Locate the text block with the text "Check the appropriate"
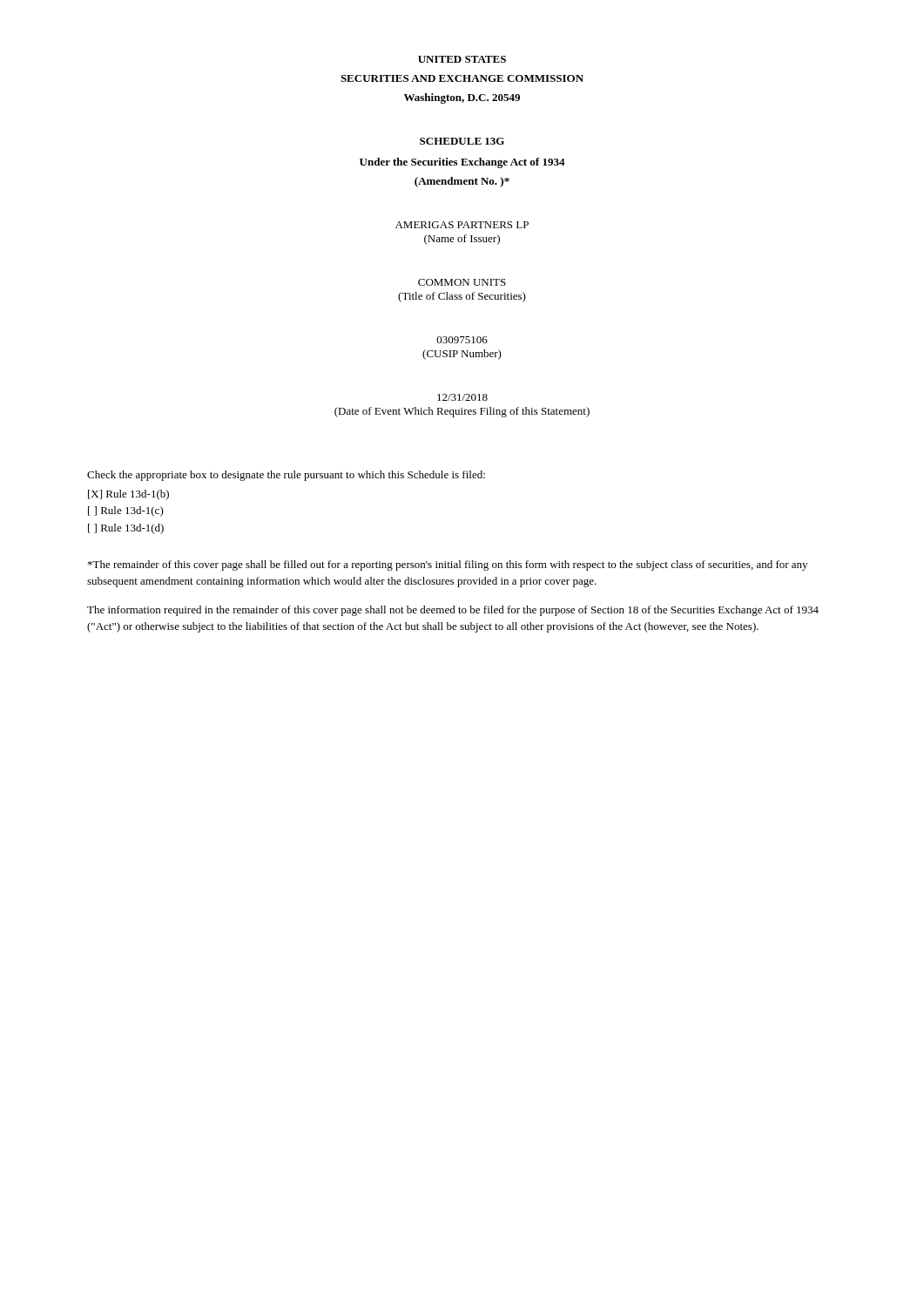 (x=286, y=474)
